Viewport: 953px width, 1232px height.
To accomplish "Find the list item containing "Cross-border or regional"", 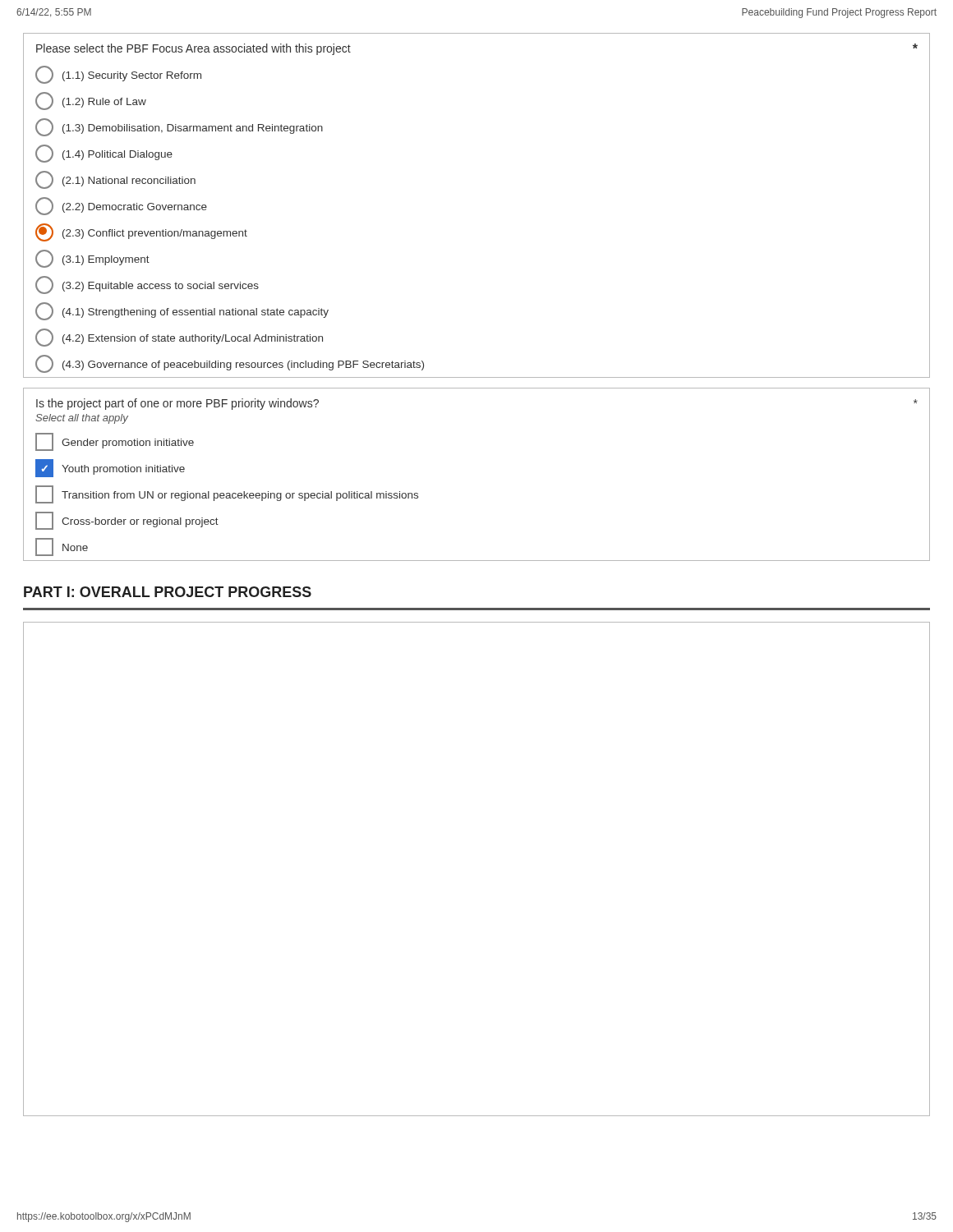I will click(127, 521).
